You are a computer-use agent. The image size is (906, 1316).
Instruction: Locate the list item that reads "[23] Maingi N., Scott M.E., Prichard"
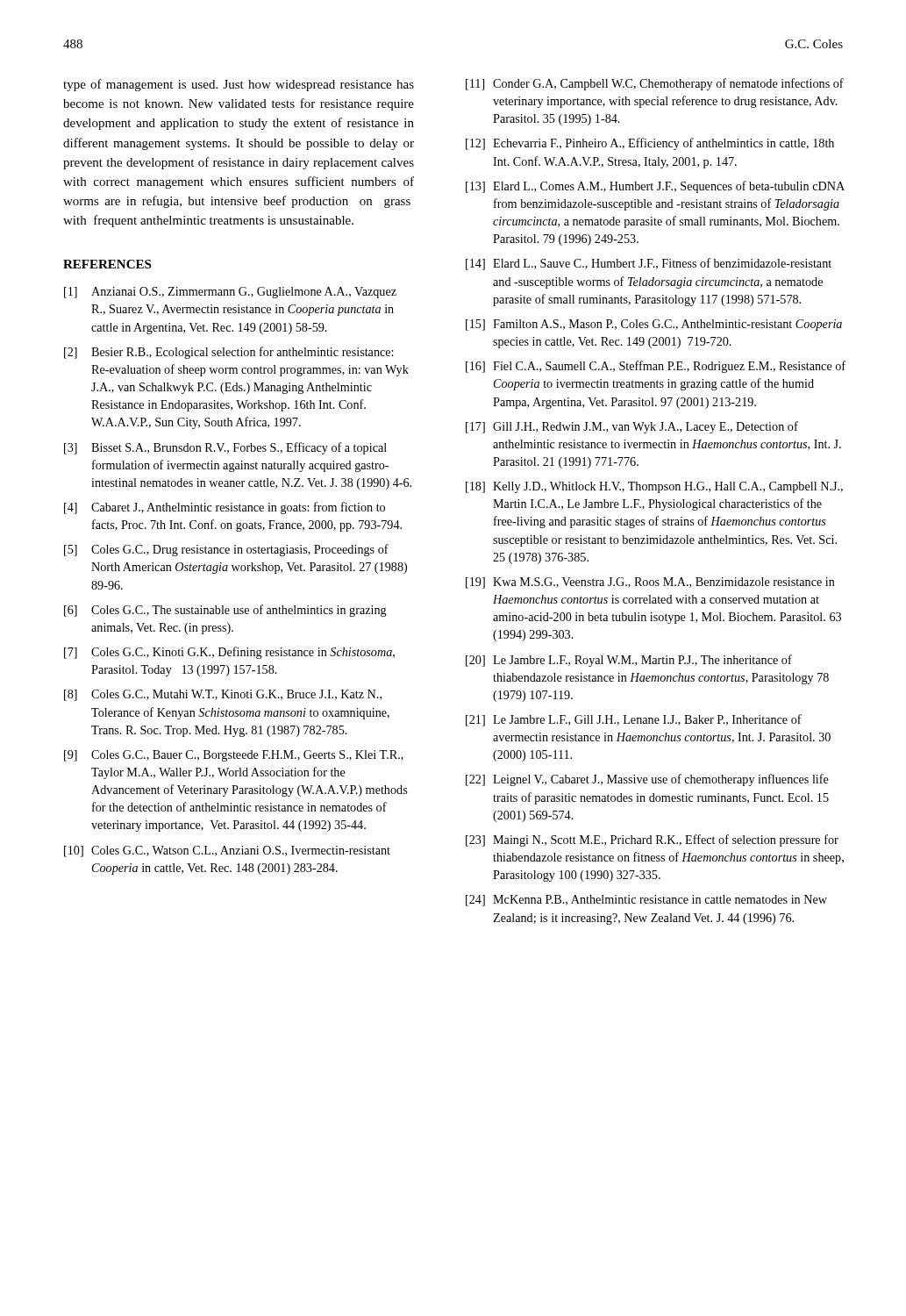656,857
